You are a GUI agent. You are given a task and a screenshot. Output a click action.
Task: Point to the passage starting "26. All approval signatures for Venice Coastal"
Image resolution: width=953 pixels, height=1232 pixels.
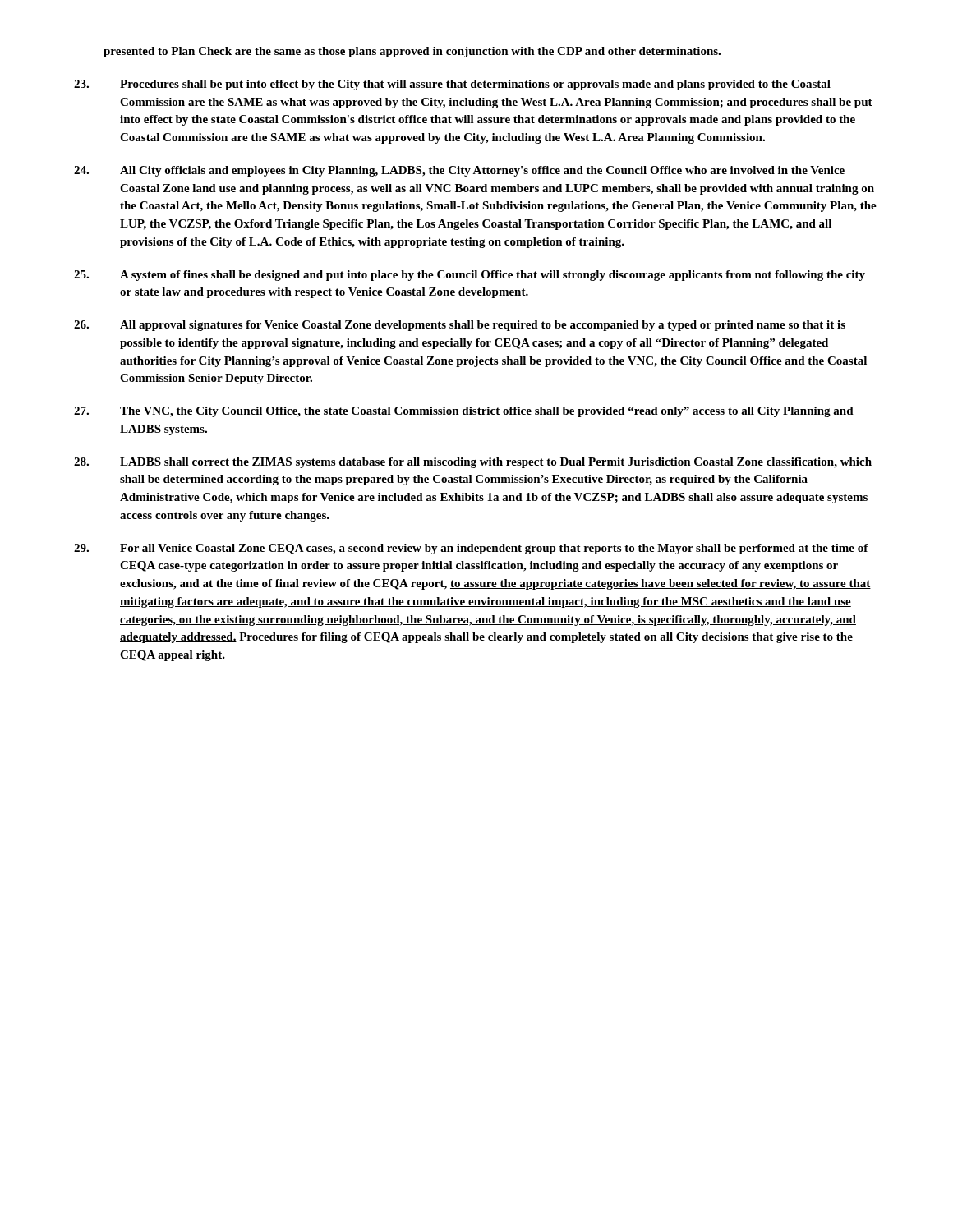click(476, 352)
